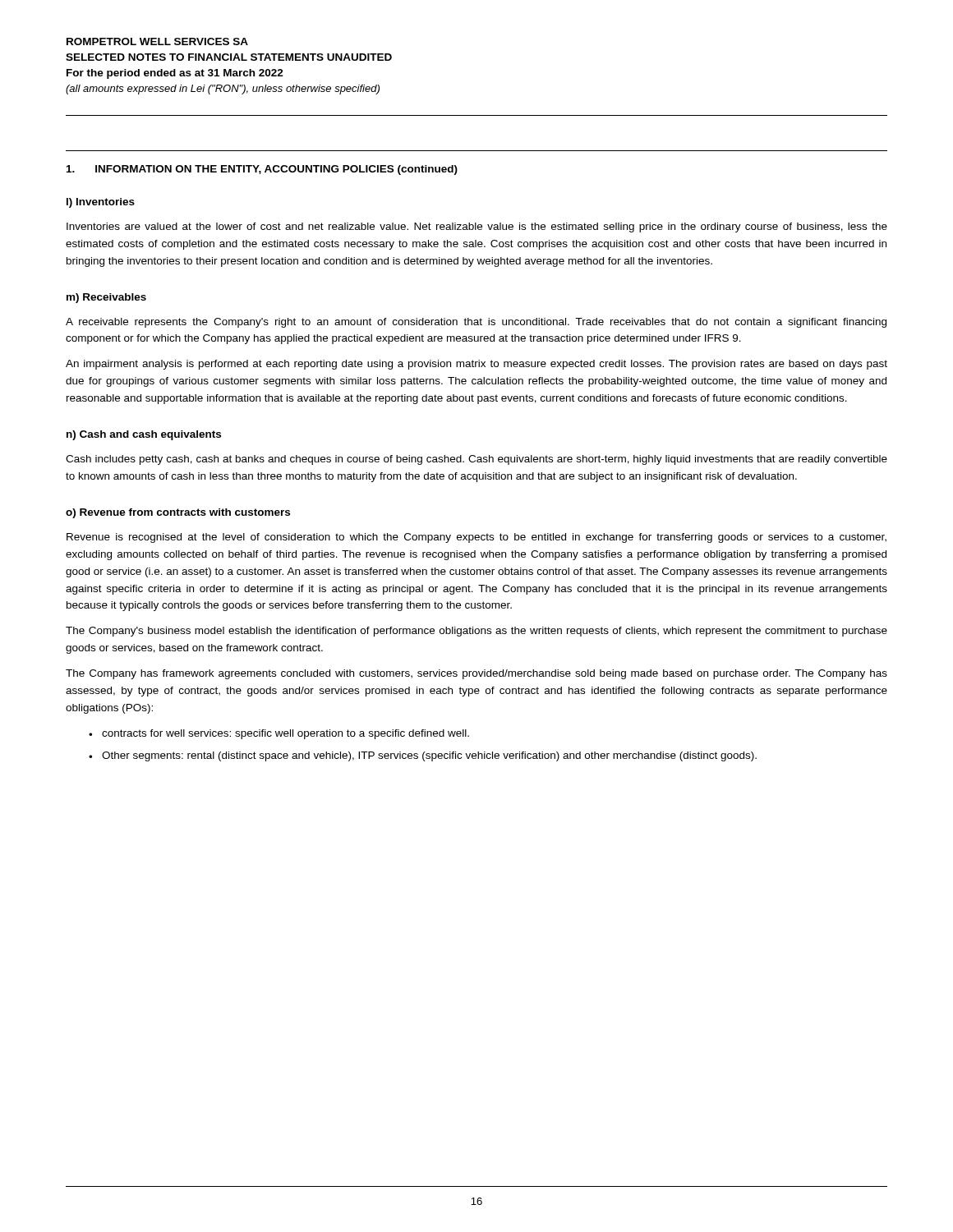This screenshot has height=1232, width=953.
Task: Point to the text starting "Cash includes petty cash, cash"
Action: point(476,467)
